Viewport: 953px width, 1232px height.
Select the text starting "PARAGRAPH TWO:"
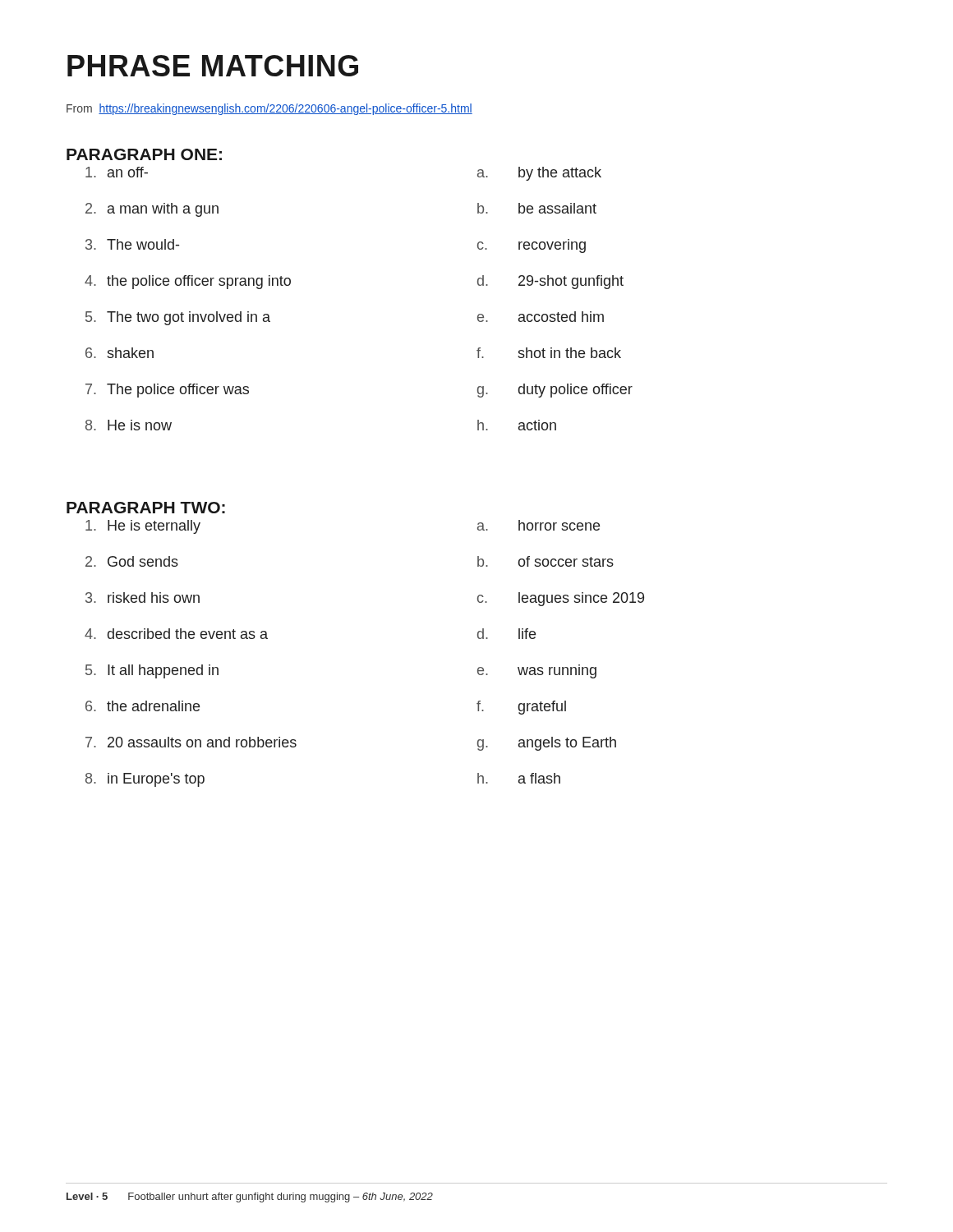(x=146, y=507)
